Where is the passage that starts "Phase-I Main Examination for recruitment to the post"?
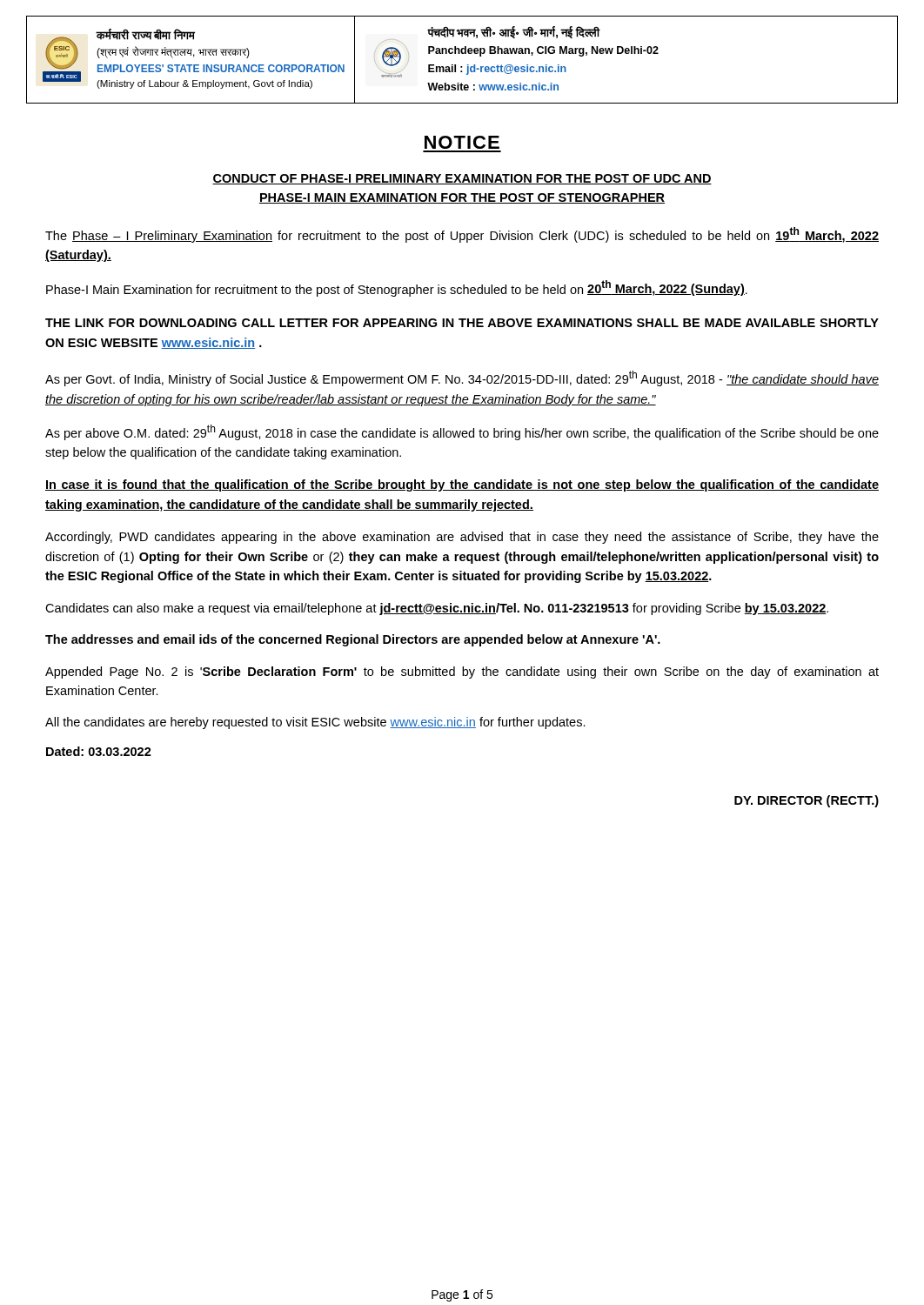 coord(397,287)
